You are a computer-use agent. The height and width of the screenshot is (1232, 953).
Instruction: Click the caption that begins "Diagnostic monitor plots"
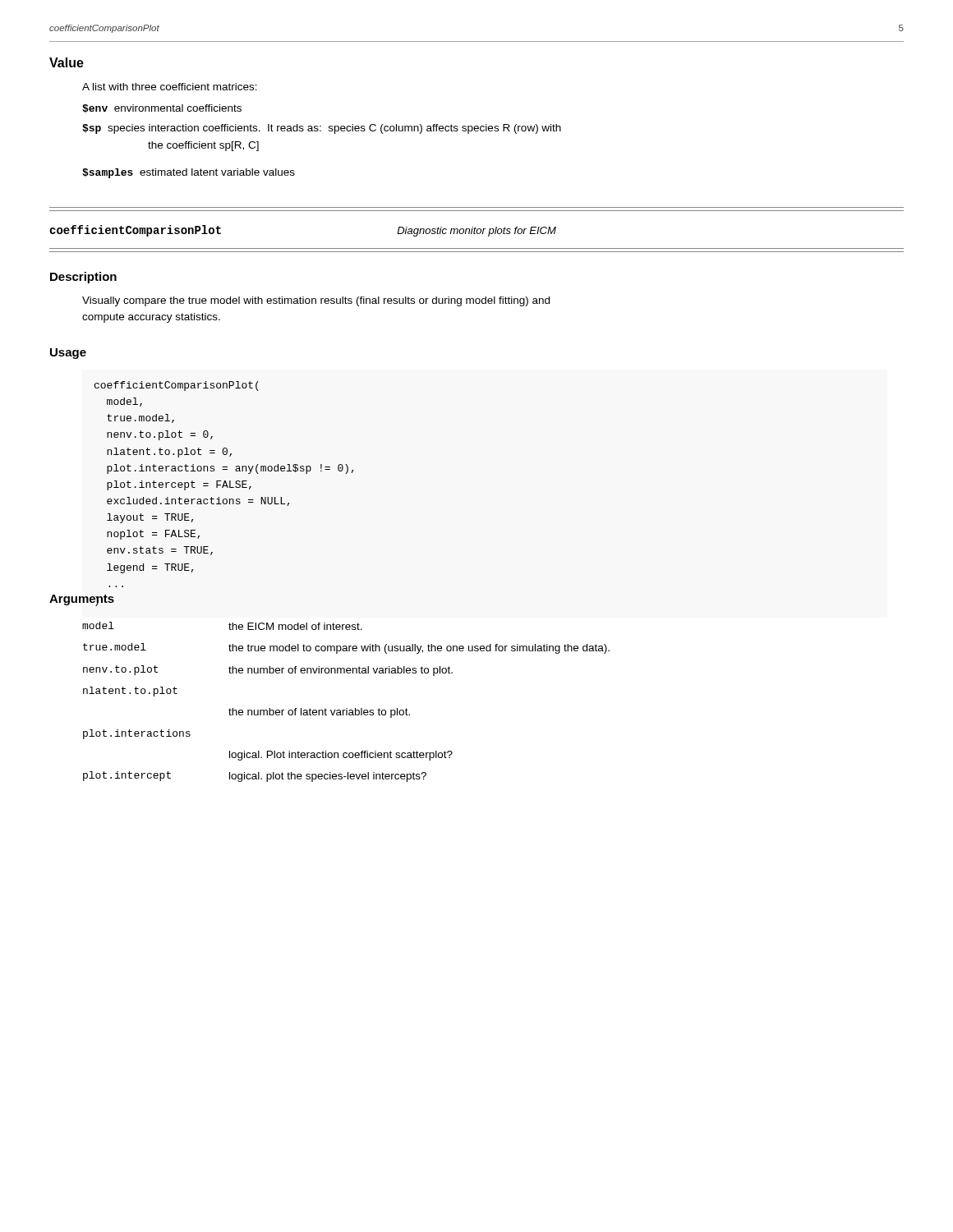[x=476, y=230]
